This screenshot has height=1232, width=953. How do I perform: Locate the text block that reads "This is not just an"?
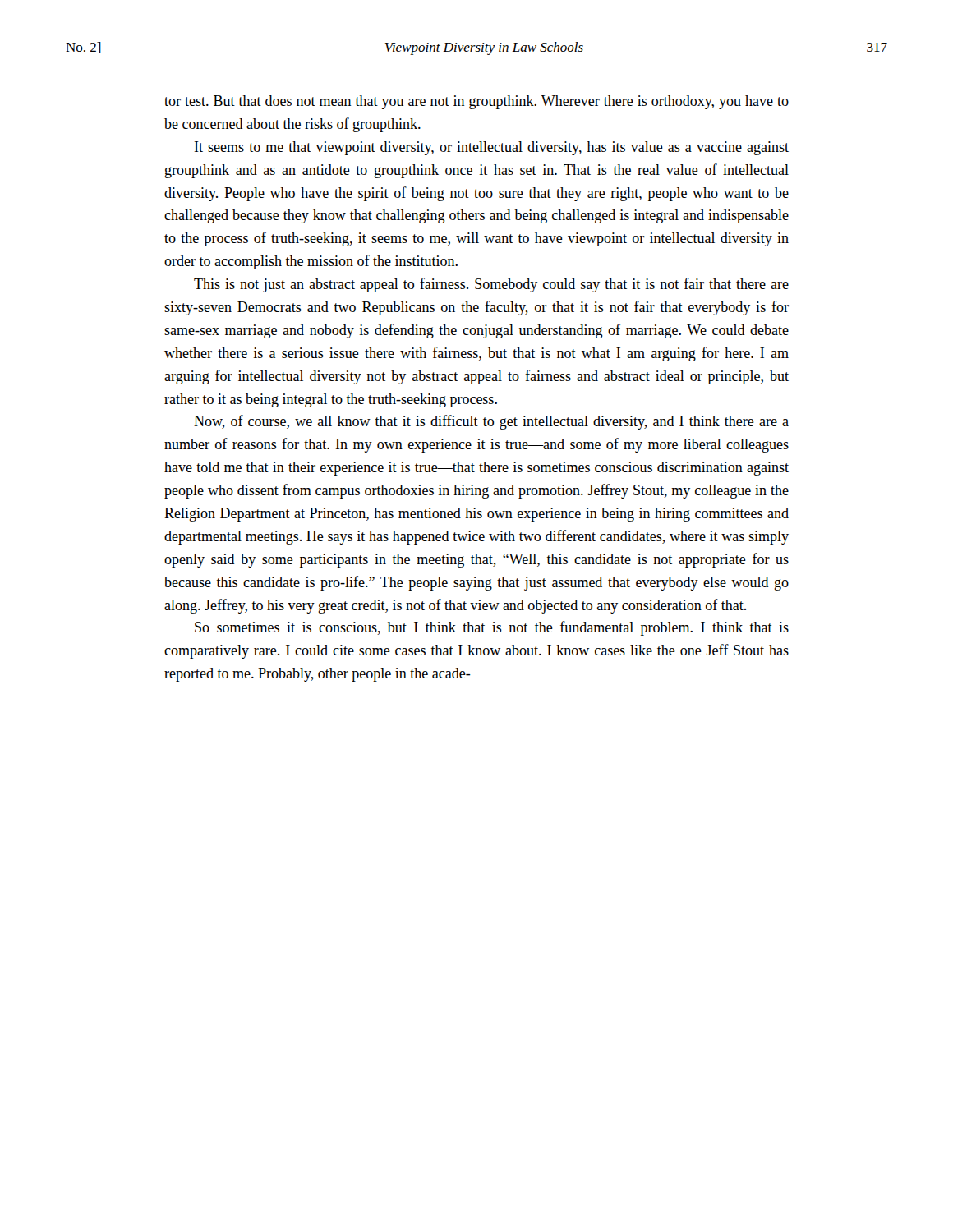click(476, 342)
